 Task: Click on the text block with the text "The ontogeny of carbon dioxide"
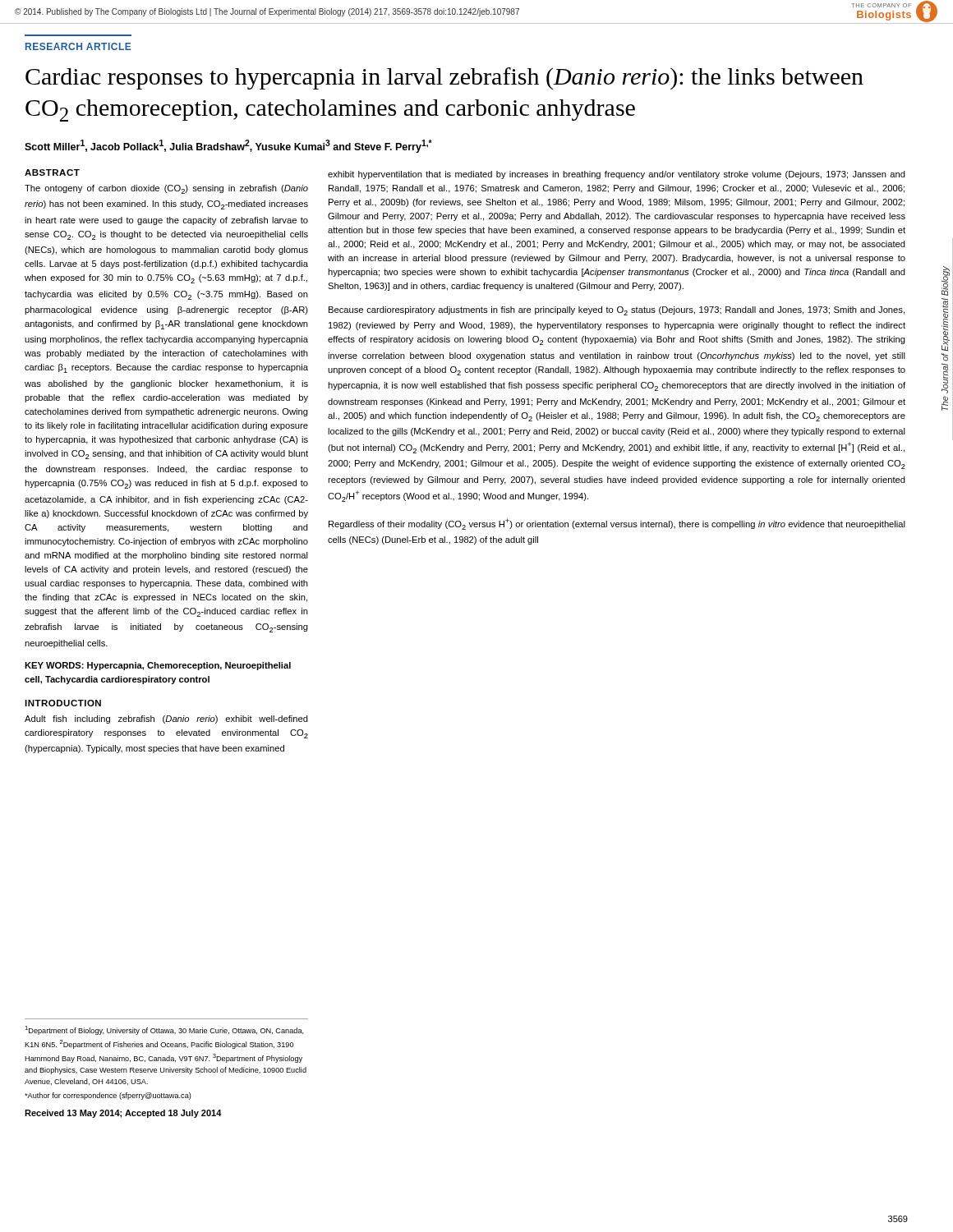(x=166, y=415)
